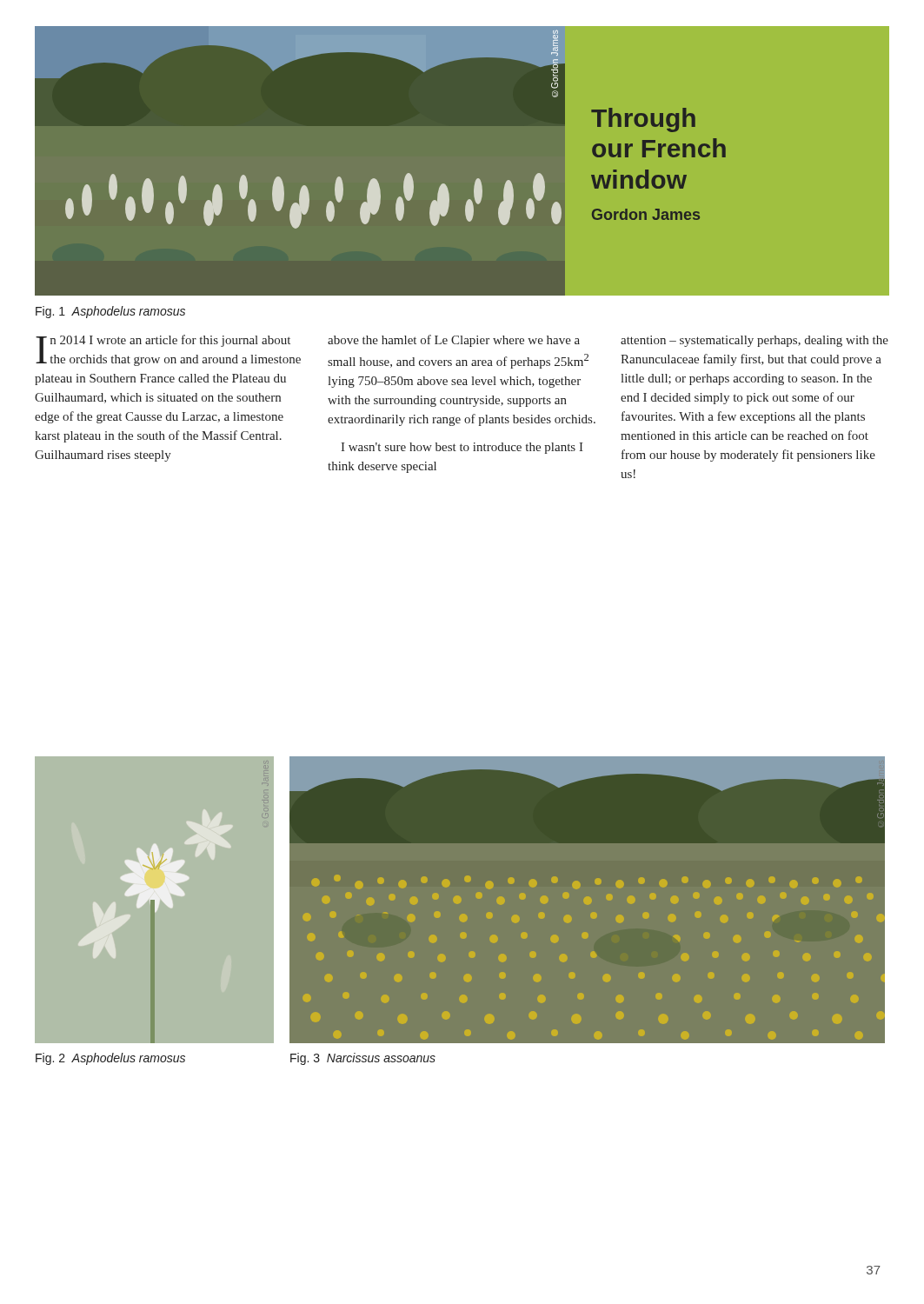Image resolution: width=924 pixels, height=1304 pixels.
Task: Find the block on this page that starts "In 2014 I wrote"
Action: tap(169, 397)
